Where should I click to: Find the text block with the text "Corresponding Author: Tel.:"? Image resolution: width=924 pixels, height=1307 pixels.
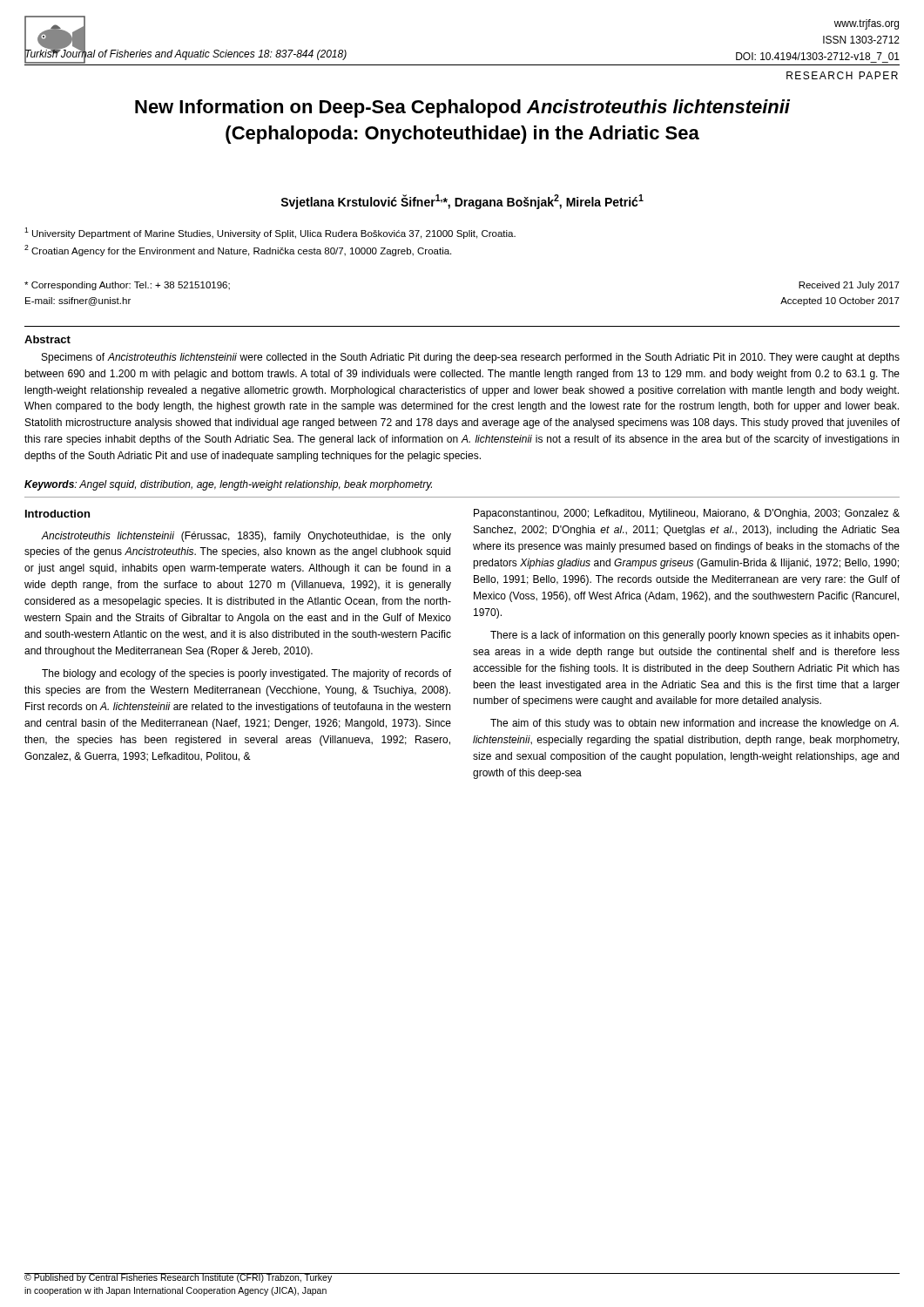coord(127,285)
